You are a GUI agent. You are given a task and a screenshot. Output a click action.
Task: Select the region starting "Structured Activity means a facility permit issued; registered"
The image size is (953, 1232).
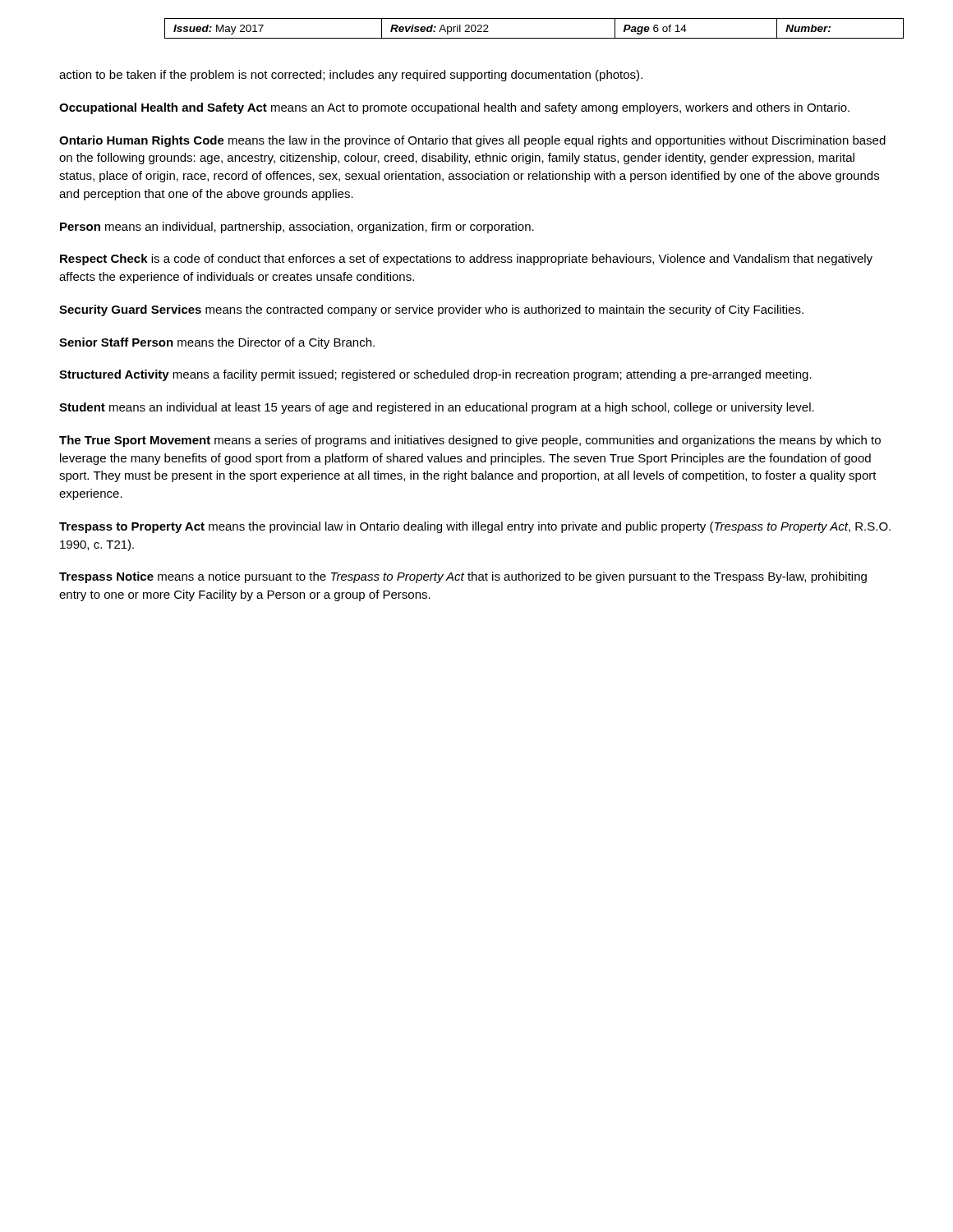(x=476, y=375)
